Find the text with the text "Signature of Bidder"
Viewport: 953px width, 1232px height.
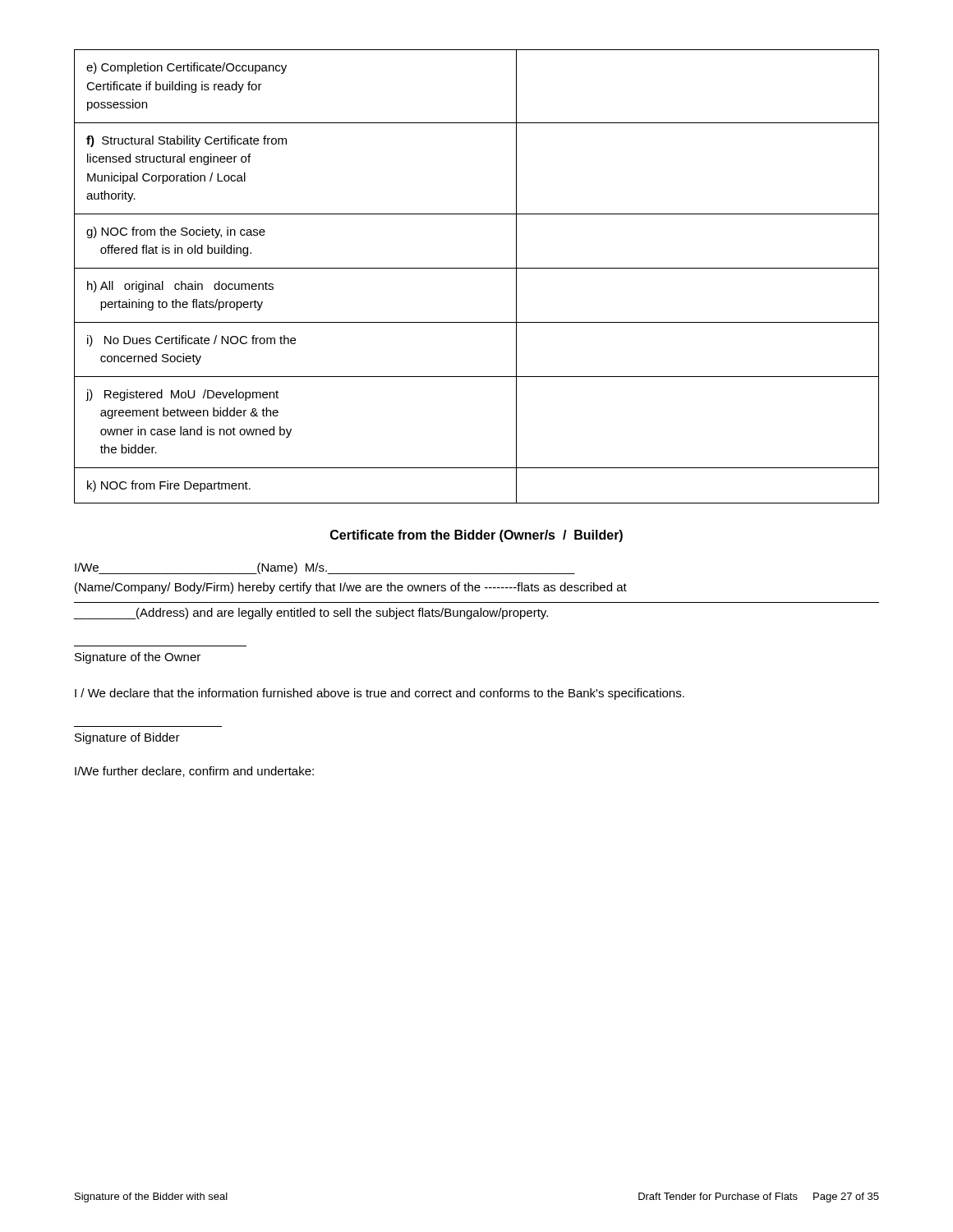(x=127, y=738)
